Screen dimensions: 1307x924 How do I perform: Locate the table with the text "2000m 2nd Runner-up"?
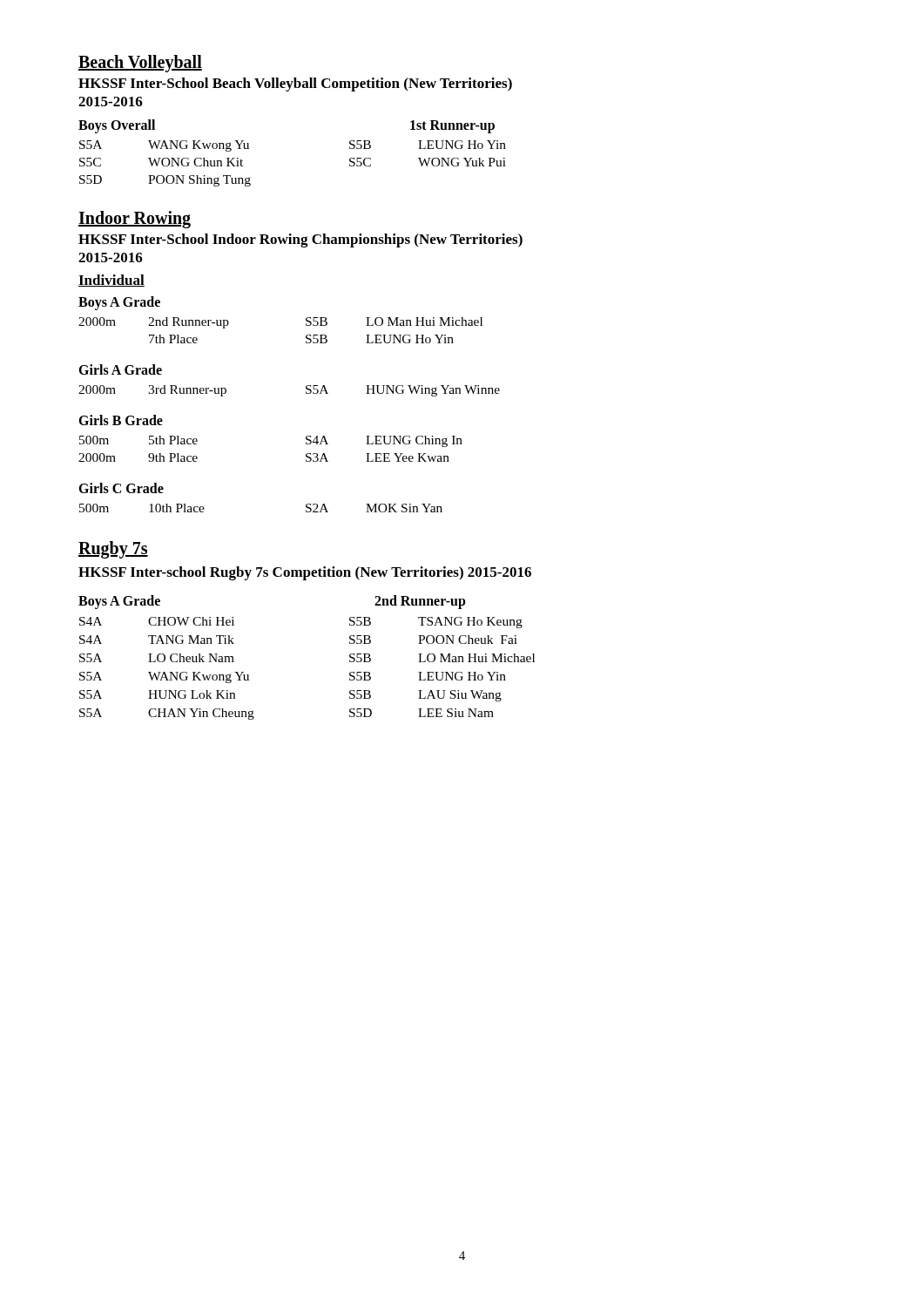point(462,330)
